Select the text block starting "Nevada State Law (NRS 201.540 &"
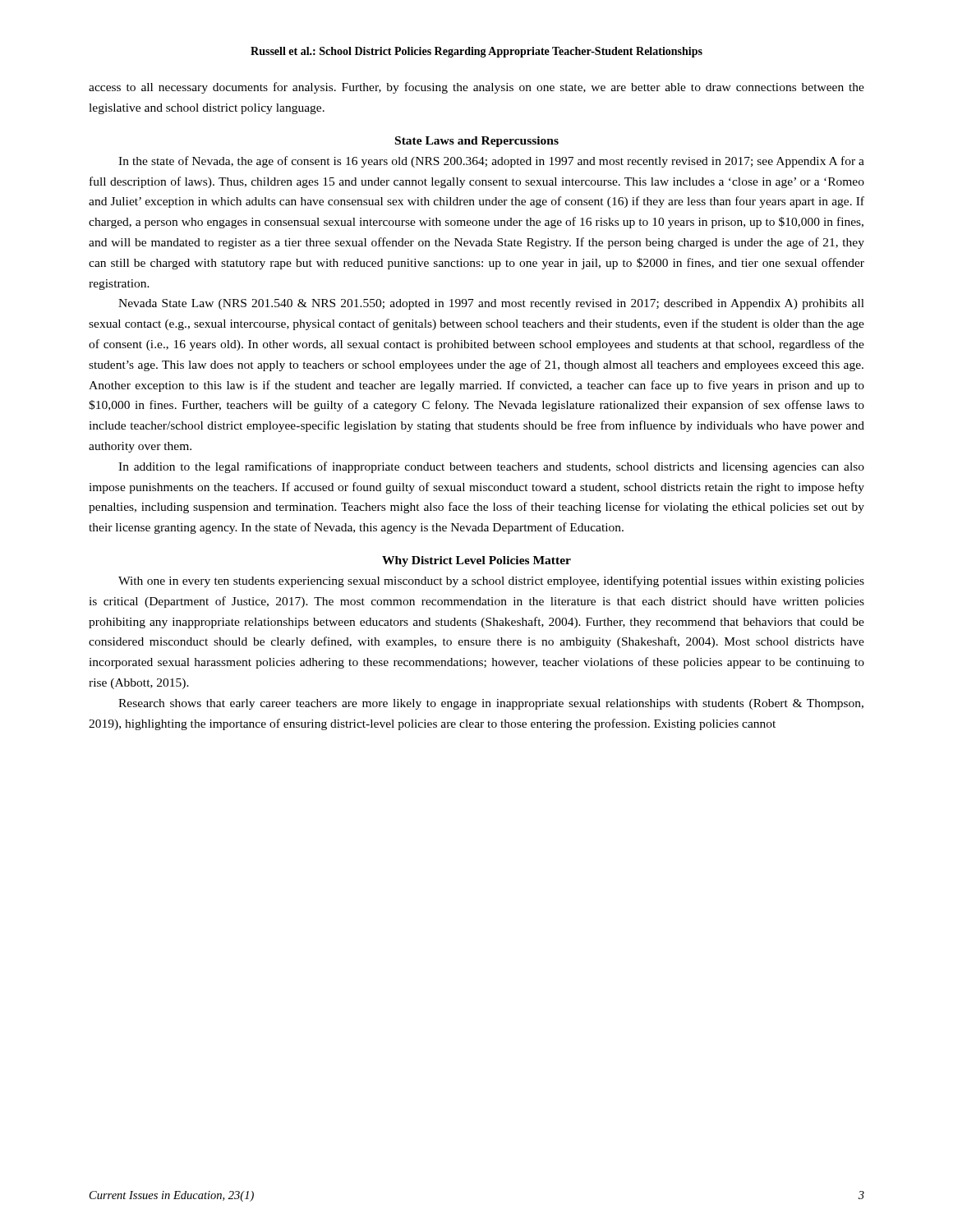 click(476, 374)
